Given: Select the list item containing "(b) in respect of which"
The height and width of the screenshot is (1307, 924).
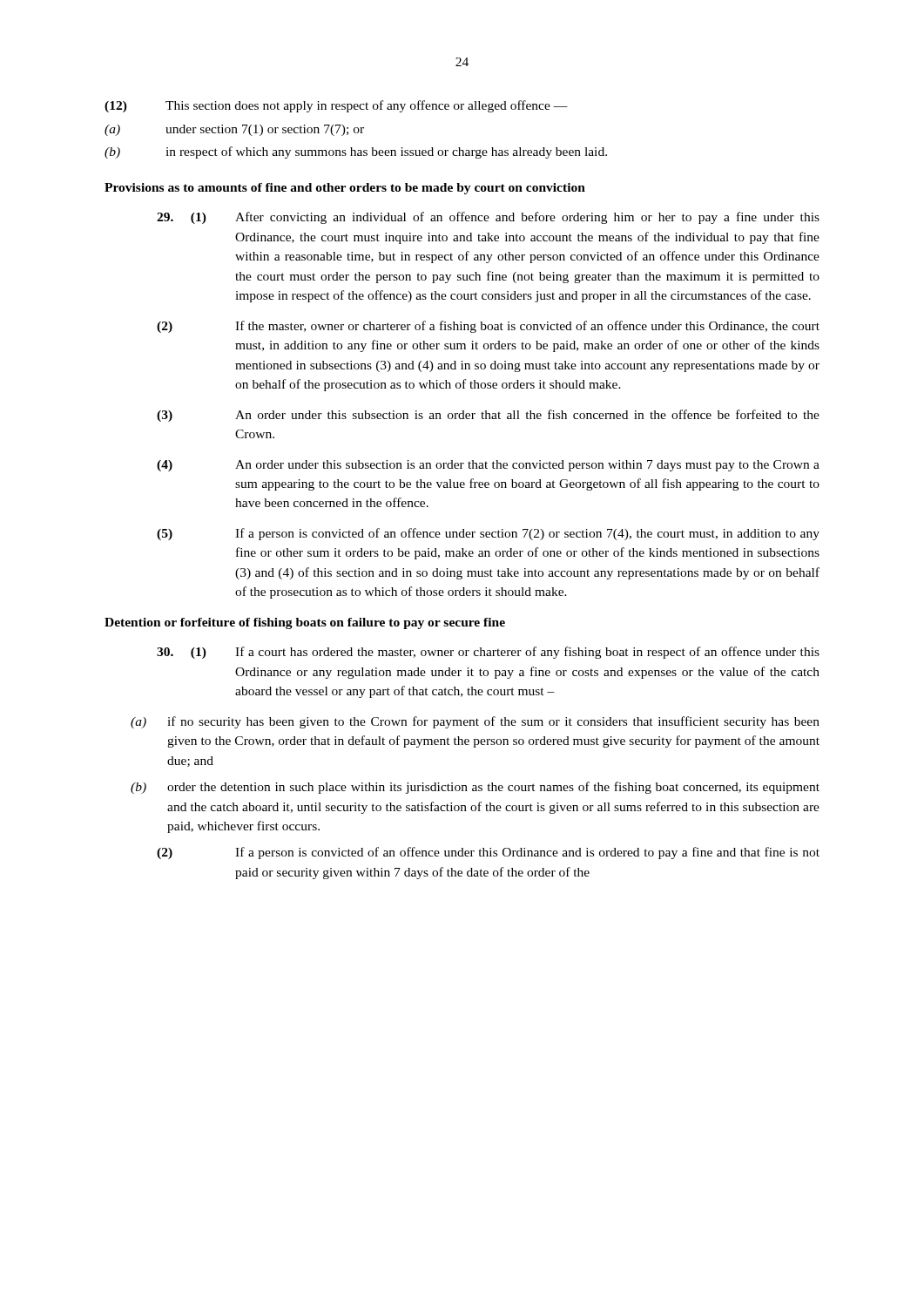Looking at the screenshot, I should click(x=462, y=152).
